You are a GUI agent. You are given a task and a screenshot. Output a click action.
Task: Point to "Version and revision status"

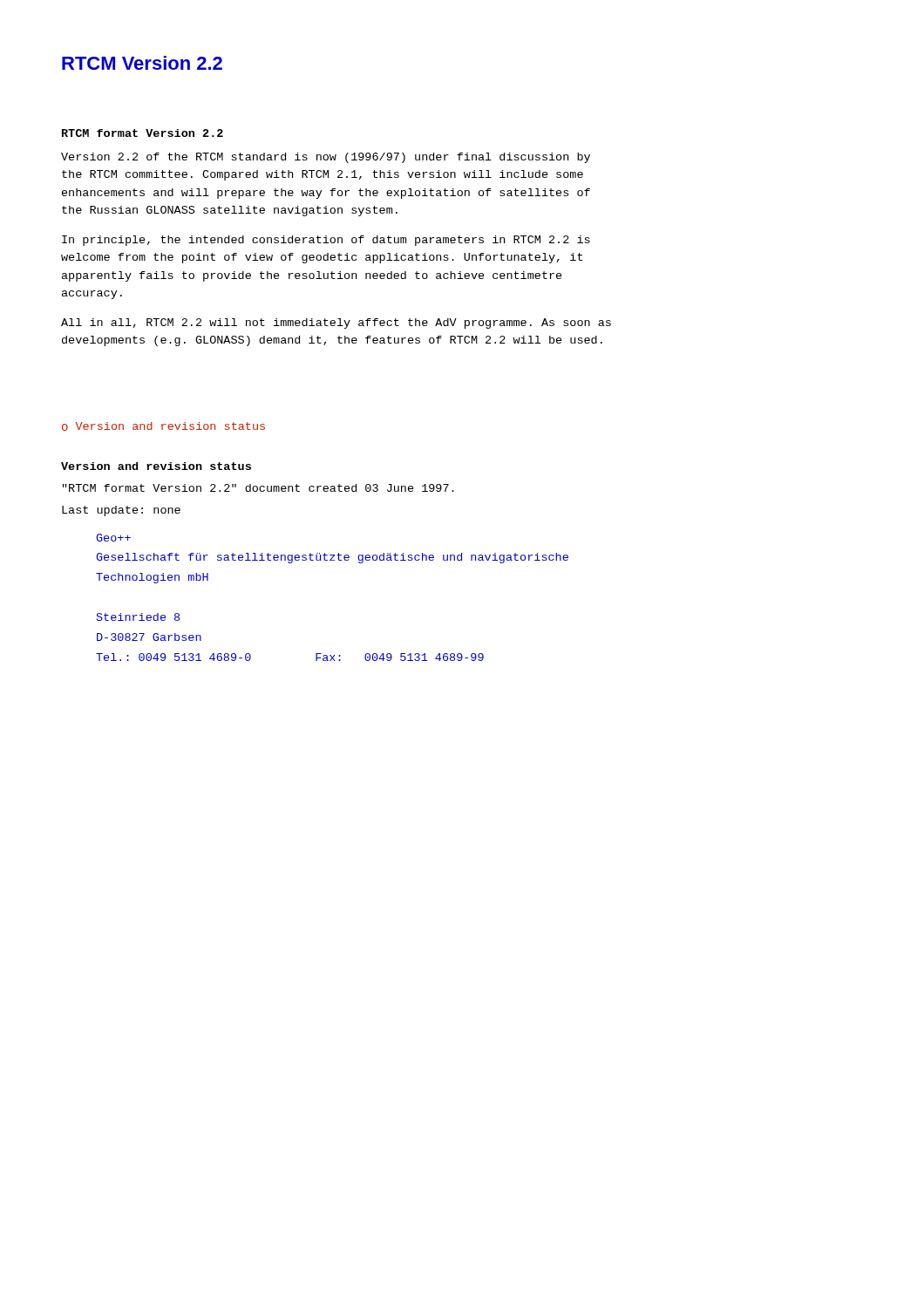coord(156,467)
